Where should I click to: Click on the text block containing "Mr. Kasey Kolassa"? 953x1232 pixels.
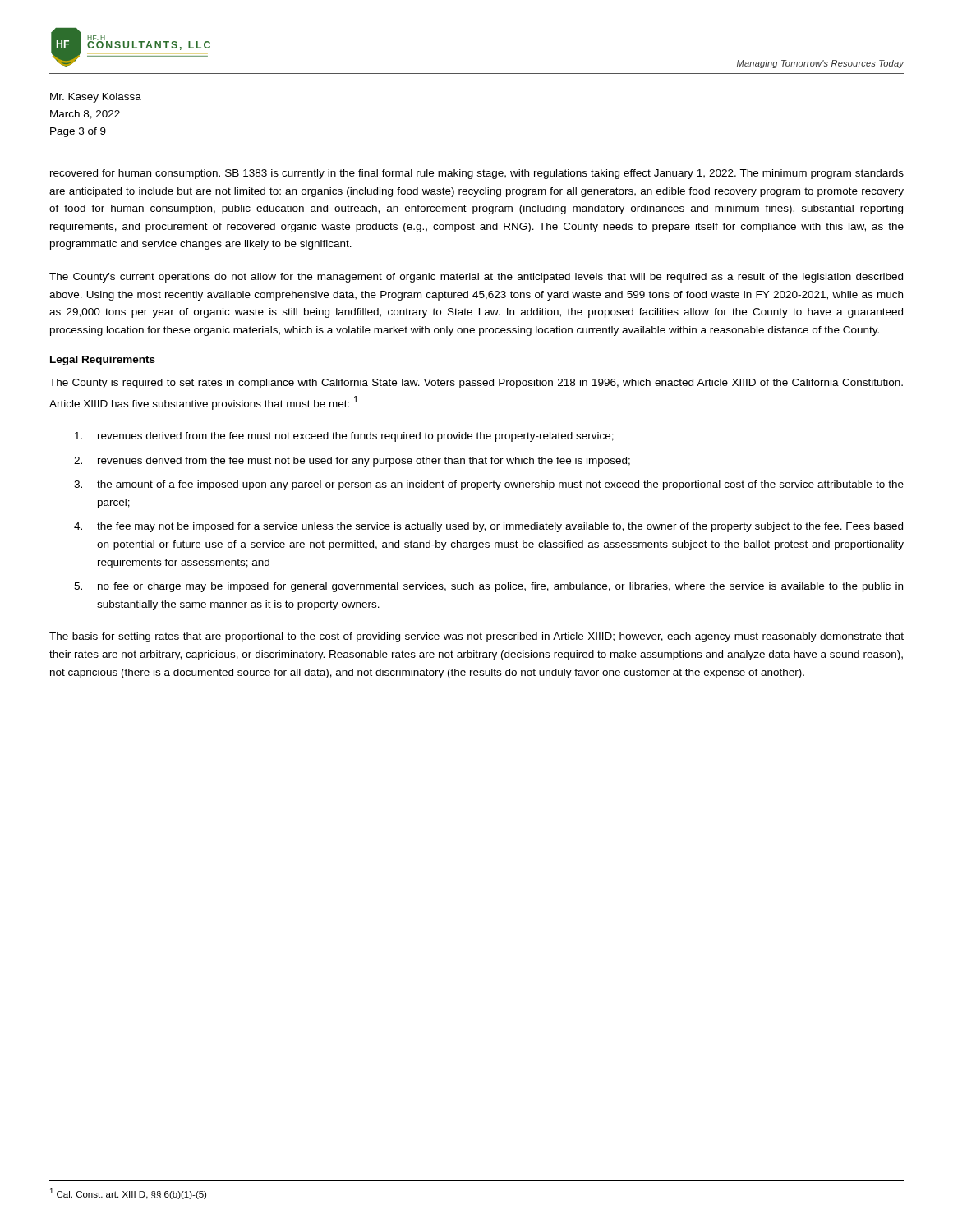click(x=95, y=114)
